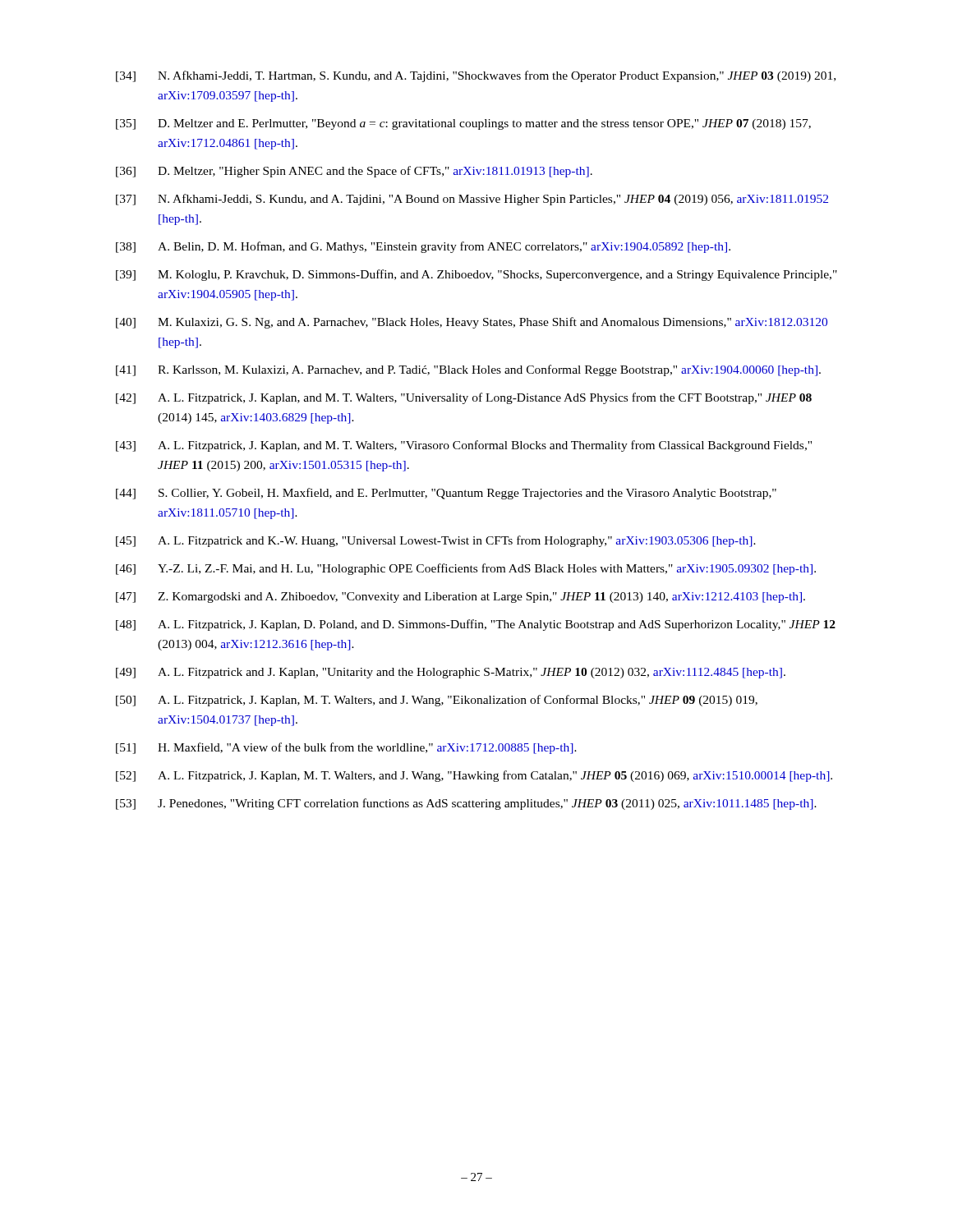Click the passage that begins "[44] S. Collier, Y. Gobeil, H."

coord(476,503)
